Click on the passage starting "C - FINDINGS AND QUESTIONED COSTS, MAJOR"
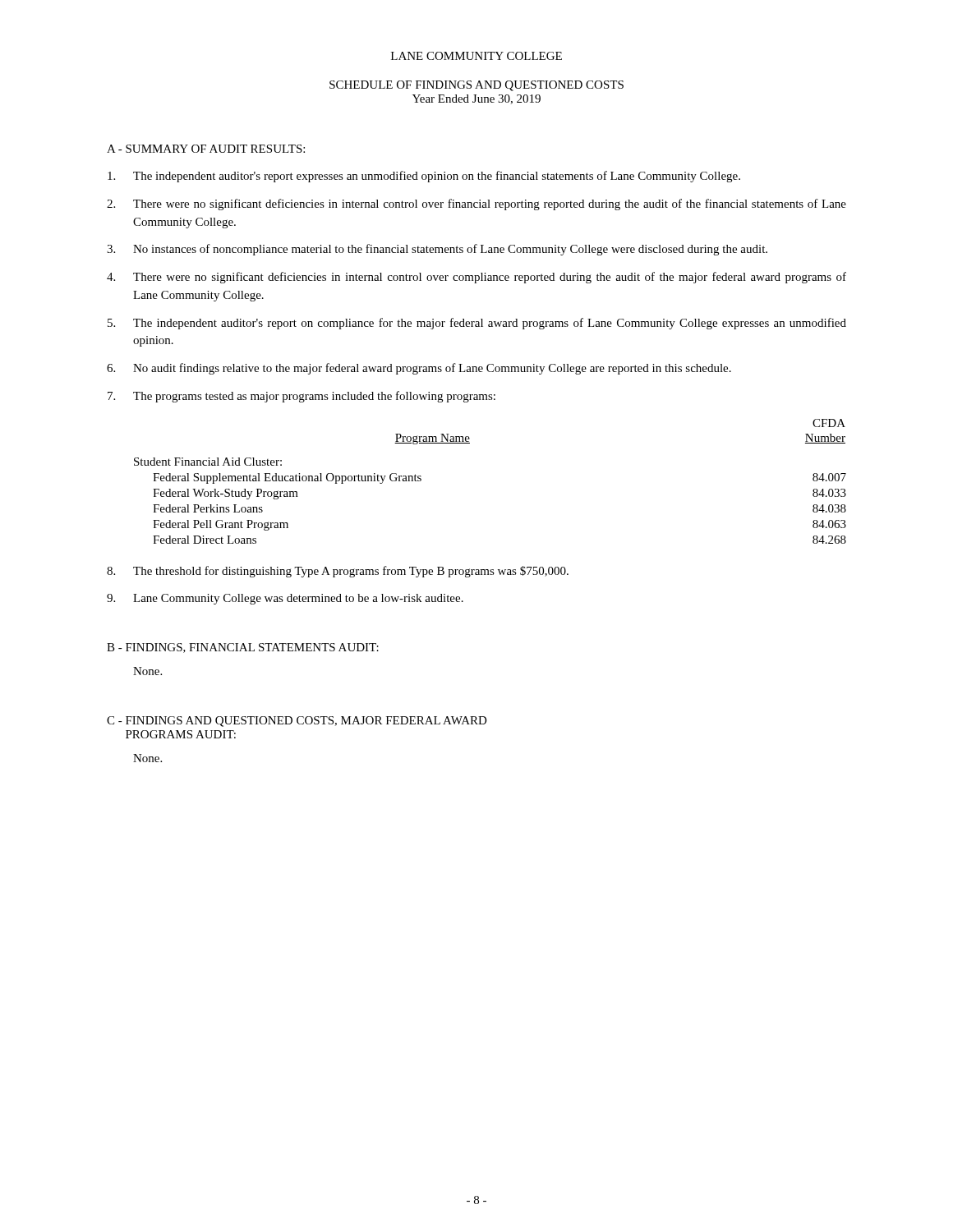The height and width of the screenshot is (1232, 953). point(297,727)
